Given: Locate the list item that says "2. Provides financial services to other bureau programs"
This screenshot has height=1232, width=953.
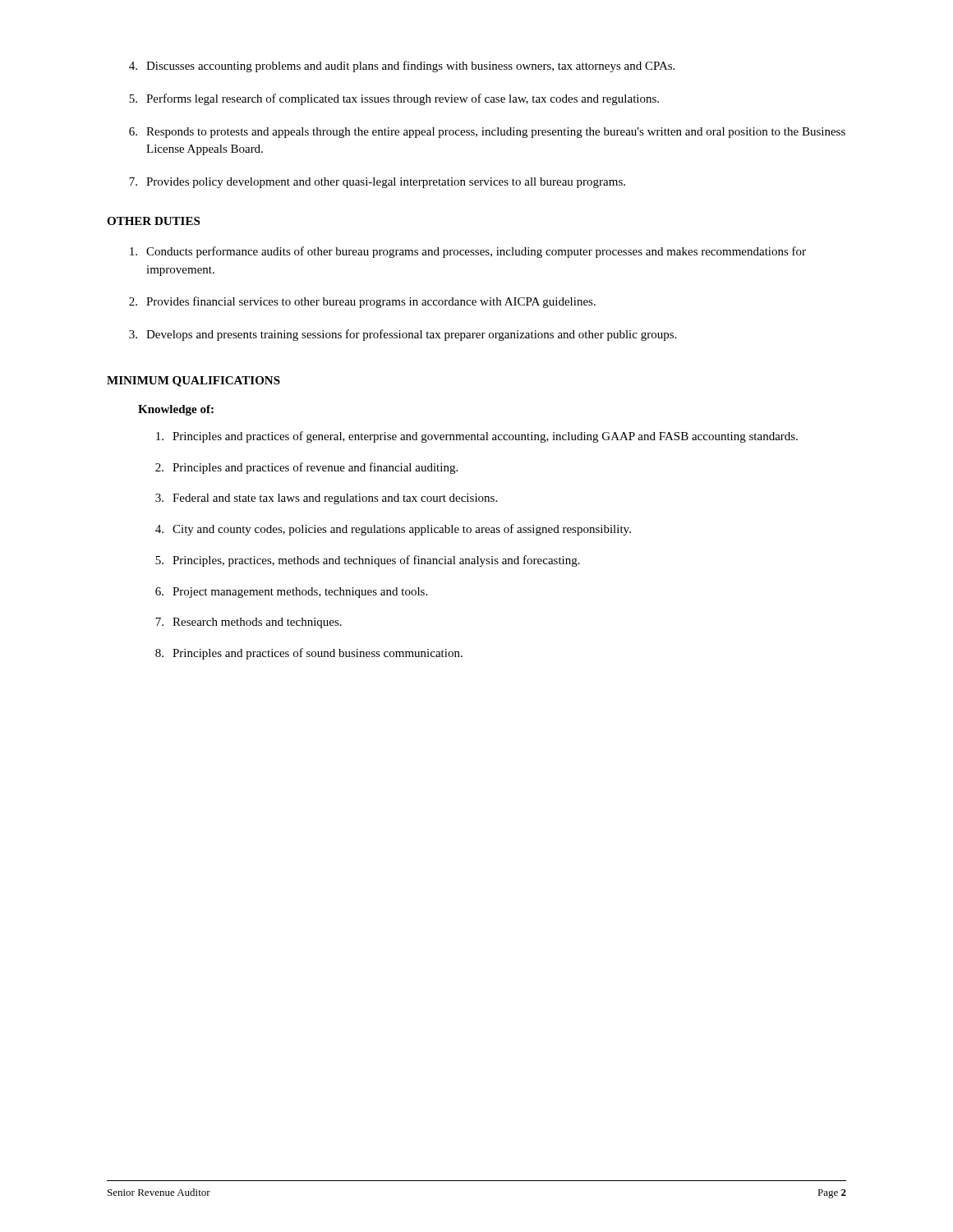Looking at the screenshot, I should pyautogui.click(x=476, y=302).
